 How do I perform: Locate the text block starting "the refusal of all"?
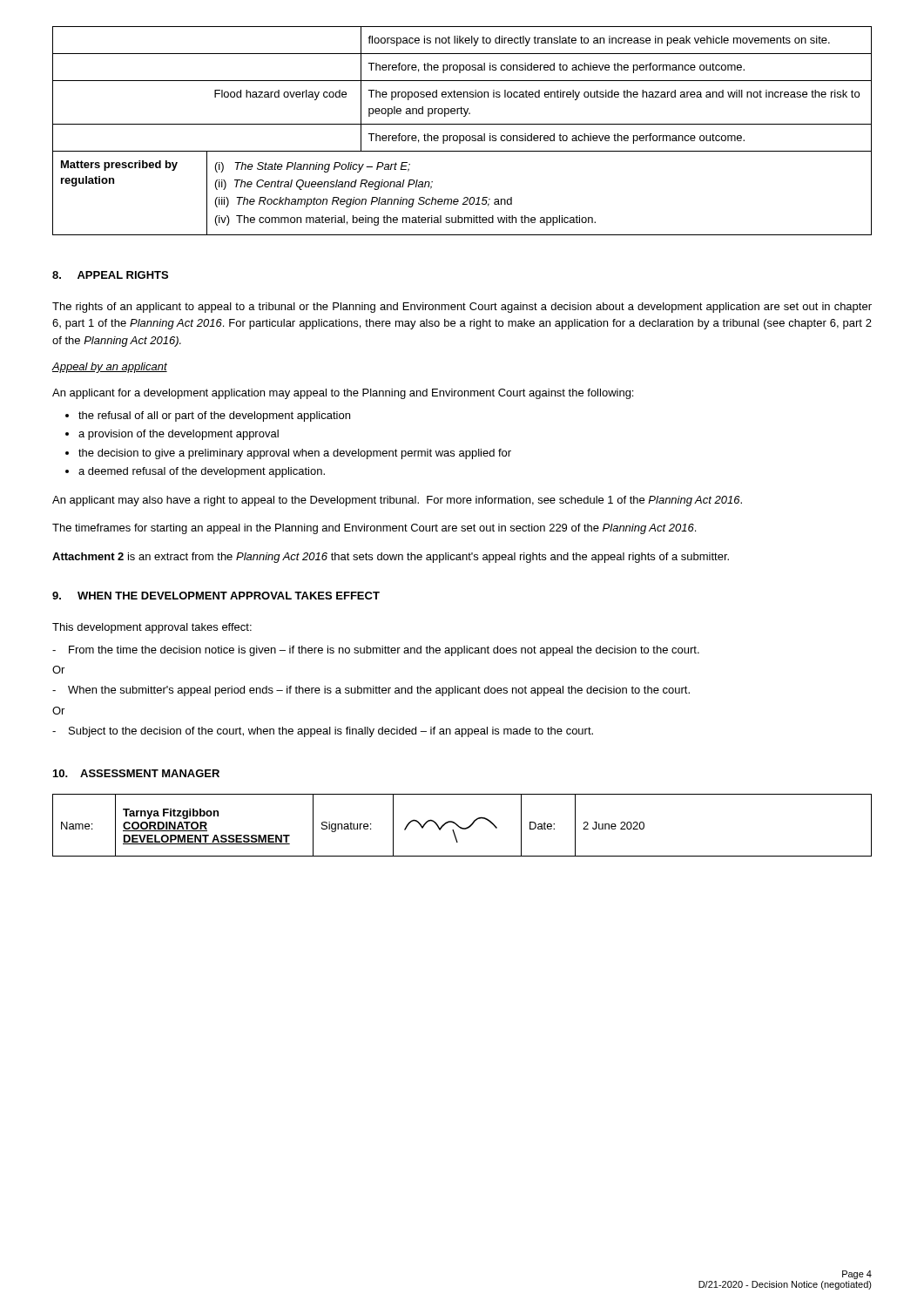tap(208, 416)
